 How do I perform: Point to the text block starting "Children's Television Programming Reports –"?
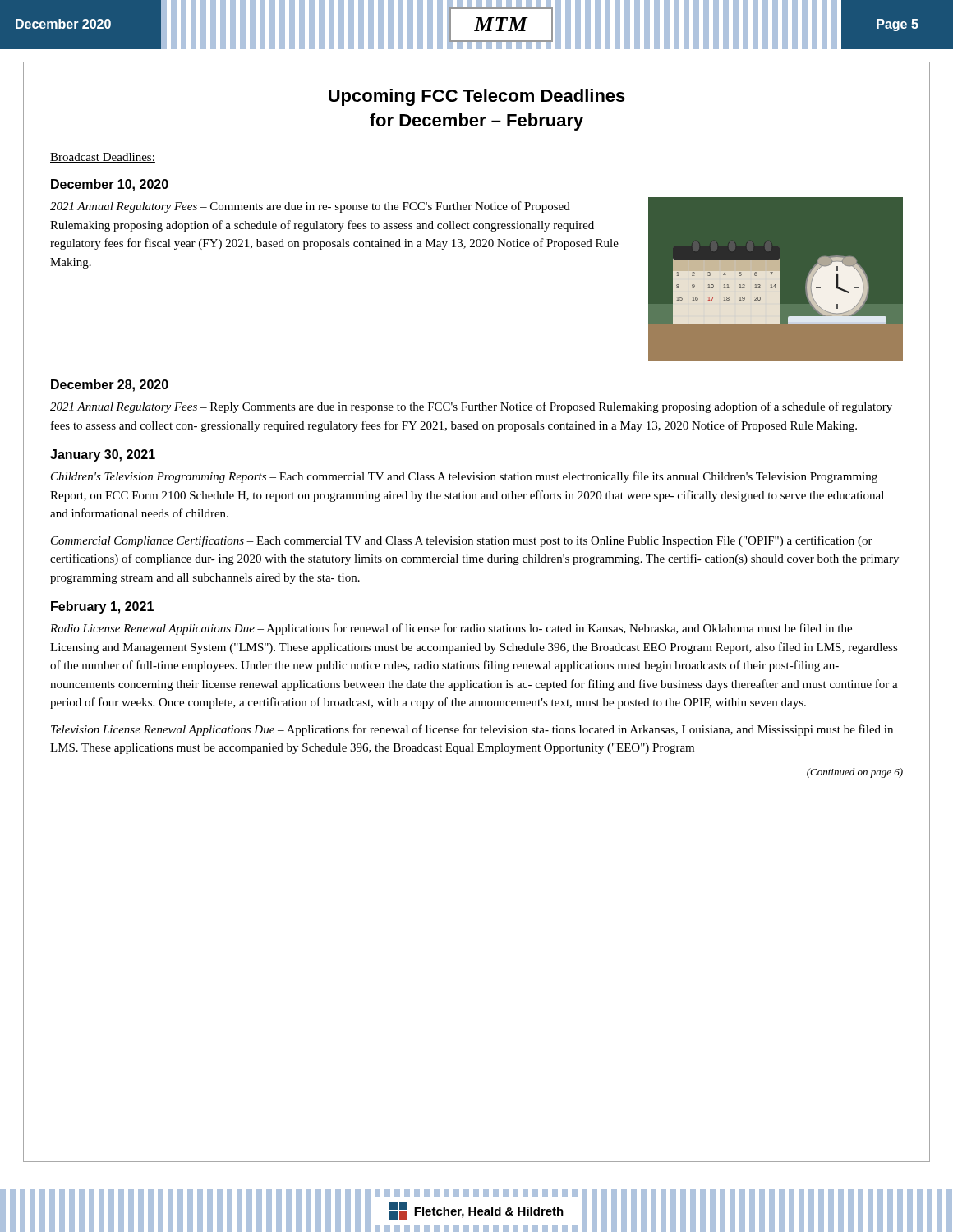coord(476,495)
